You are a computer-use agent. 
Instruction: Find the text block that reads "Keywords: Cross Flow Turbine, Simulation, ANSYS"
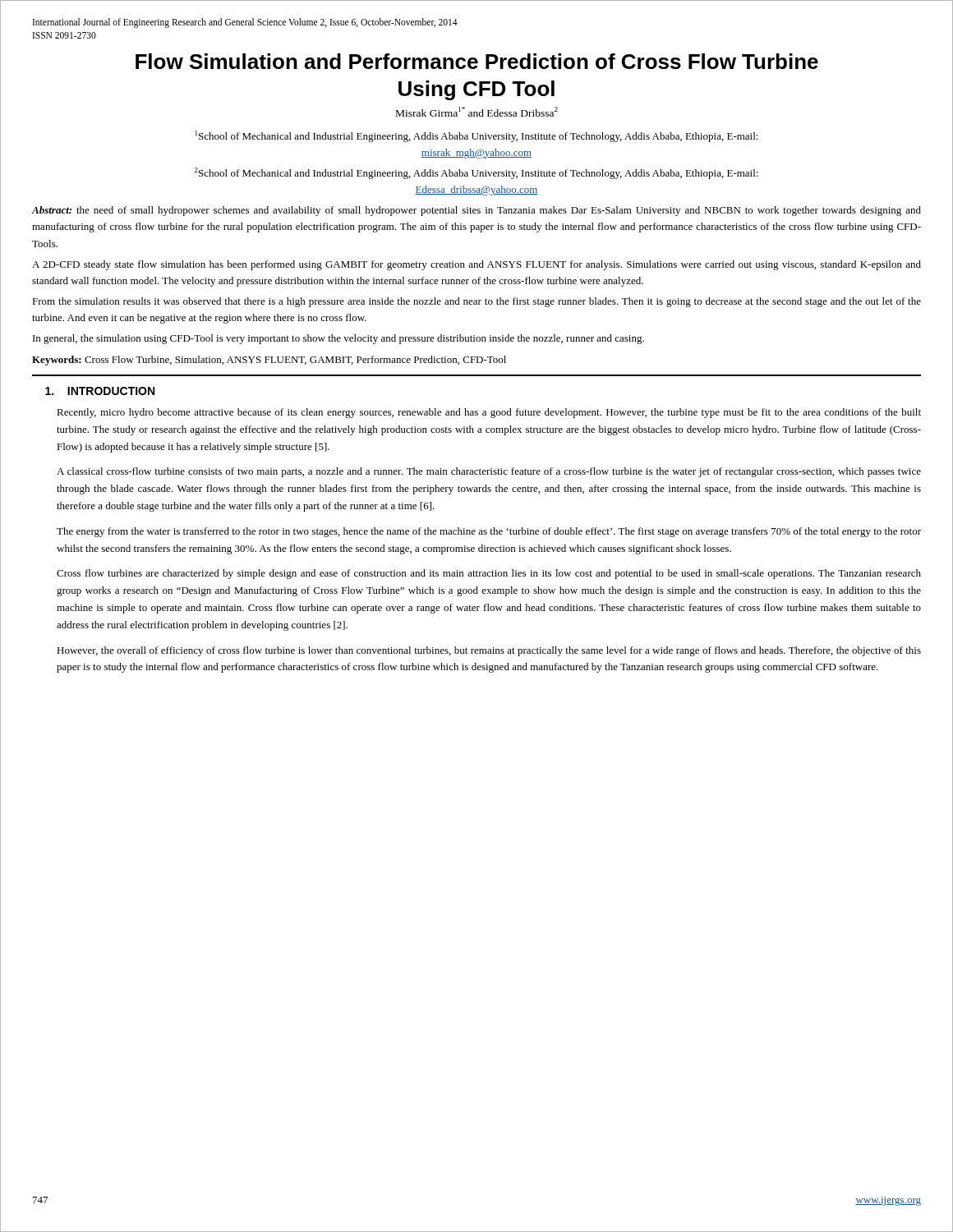(269, 360)
